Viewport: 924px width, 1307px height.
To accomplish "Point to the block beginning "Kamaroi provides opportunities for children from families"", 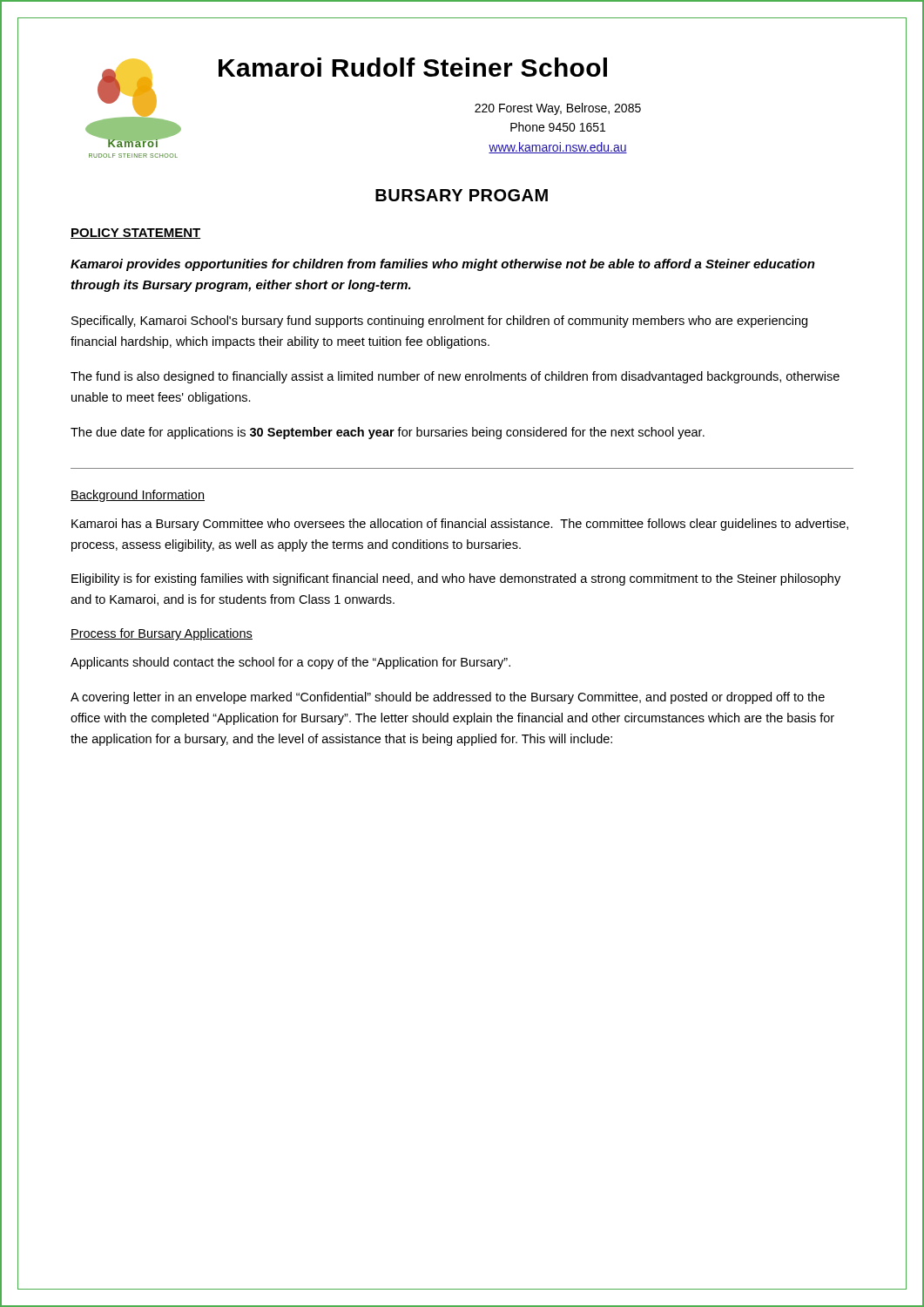I will pyautogui.click(x=443, y=274).
